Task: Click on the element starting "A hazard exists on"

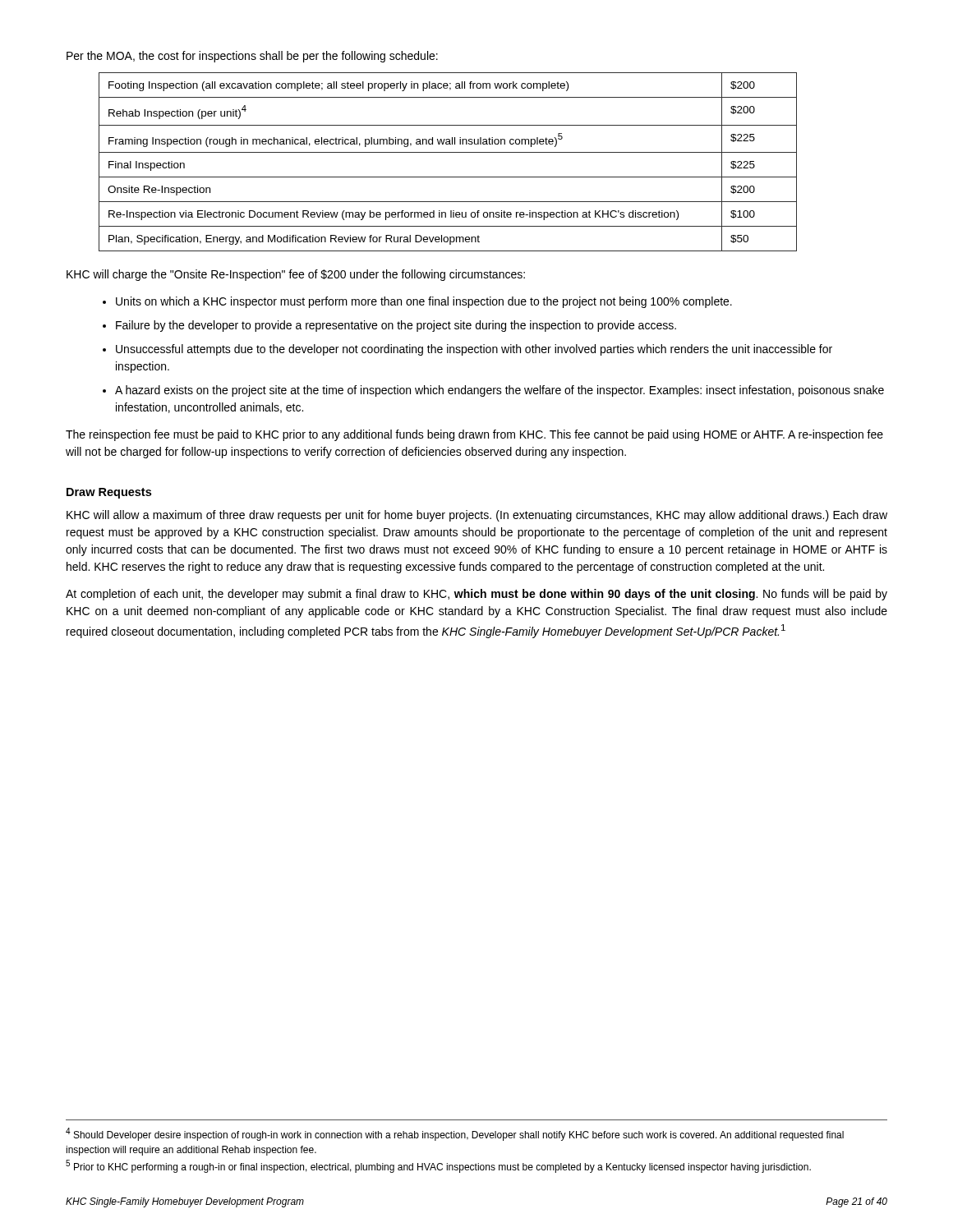Action: pyautogui.click(x=500, y=399)
